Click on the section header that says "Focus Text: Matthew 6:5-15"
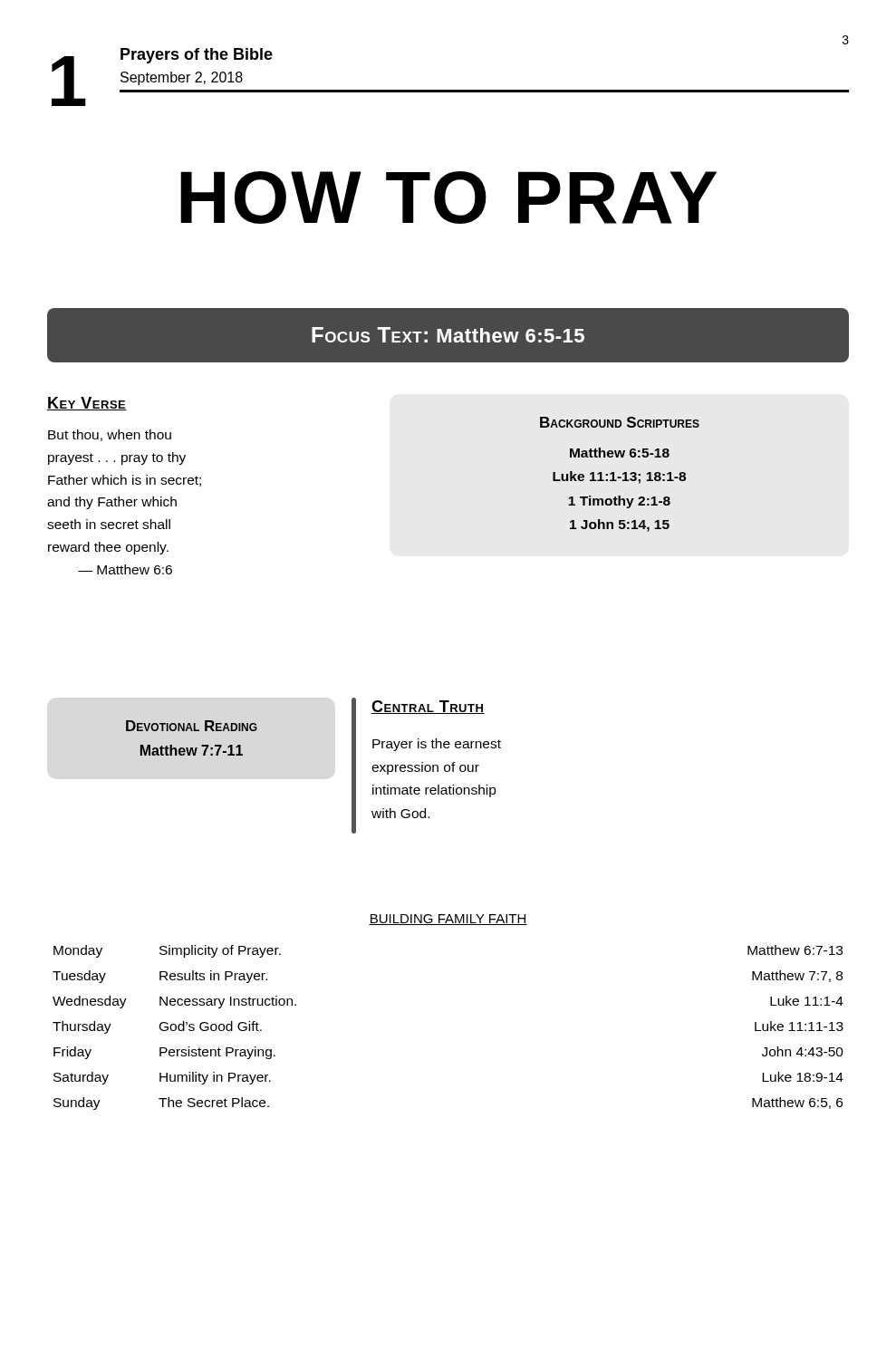 pyautogui.click(x=448, y=335)
